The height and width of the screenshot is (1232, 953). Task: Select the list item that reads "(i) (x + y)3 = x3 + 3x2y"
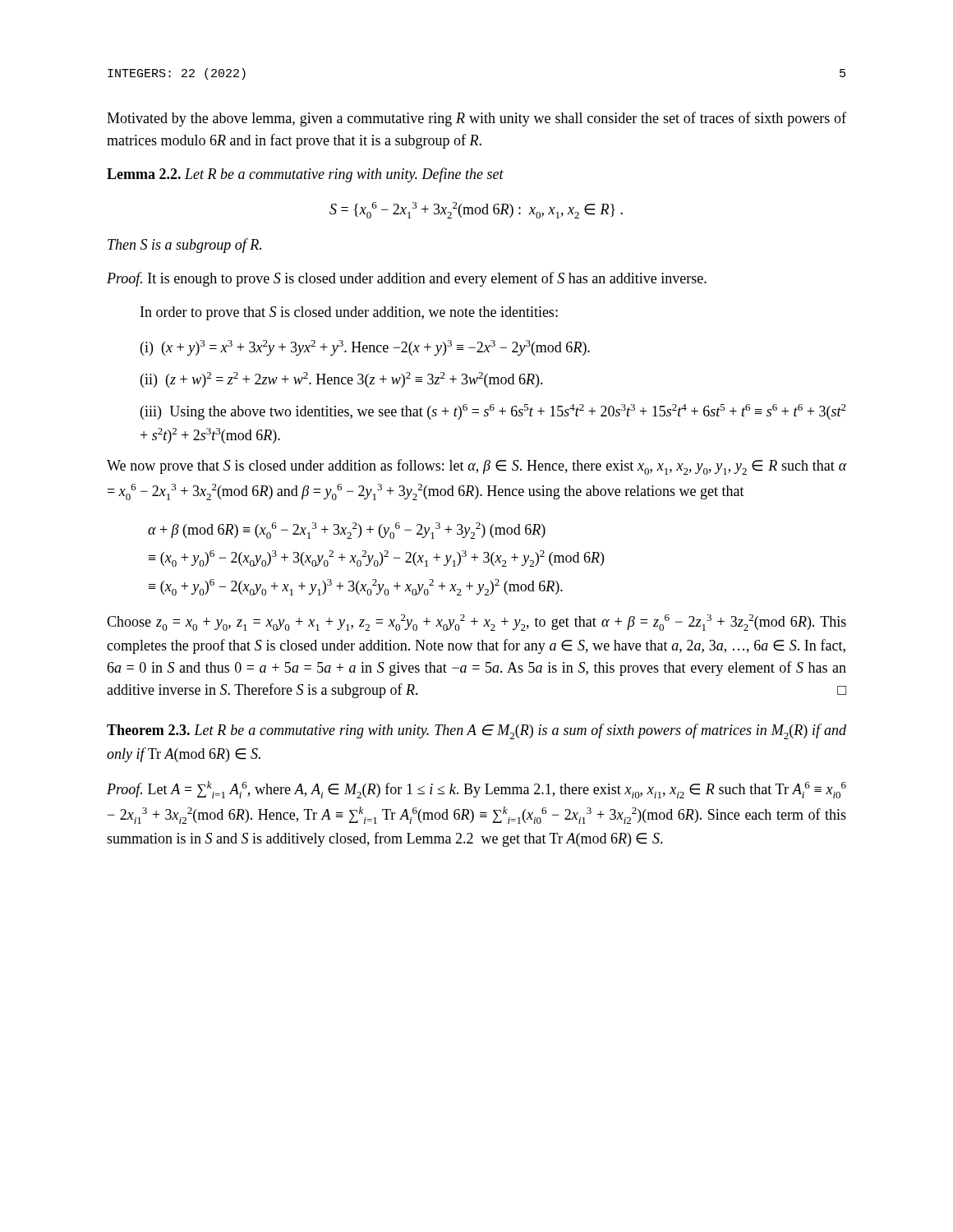365,346
